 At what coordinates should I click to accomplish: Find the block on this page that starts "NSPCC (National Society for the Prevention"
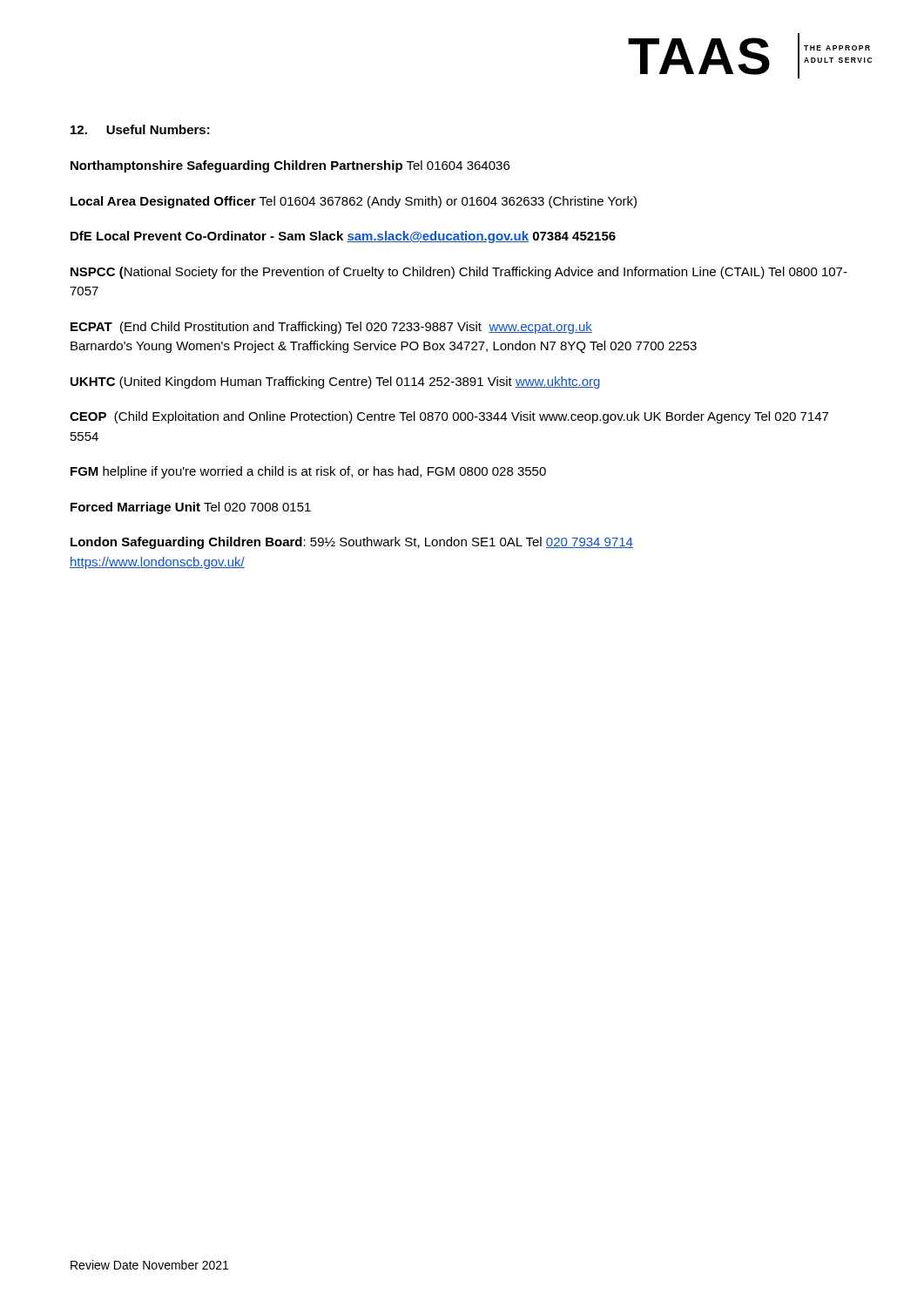pos(458,281)
